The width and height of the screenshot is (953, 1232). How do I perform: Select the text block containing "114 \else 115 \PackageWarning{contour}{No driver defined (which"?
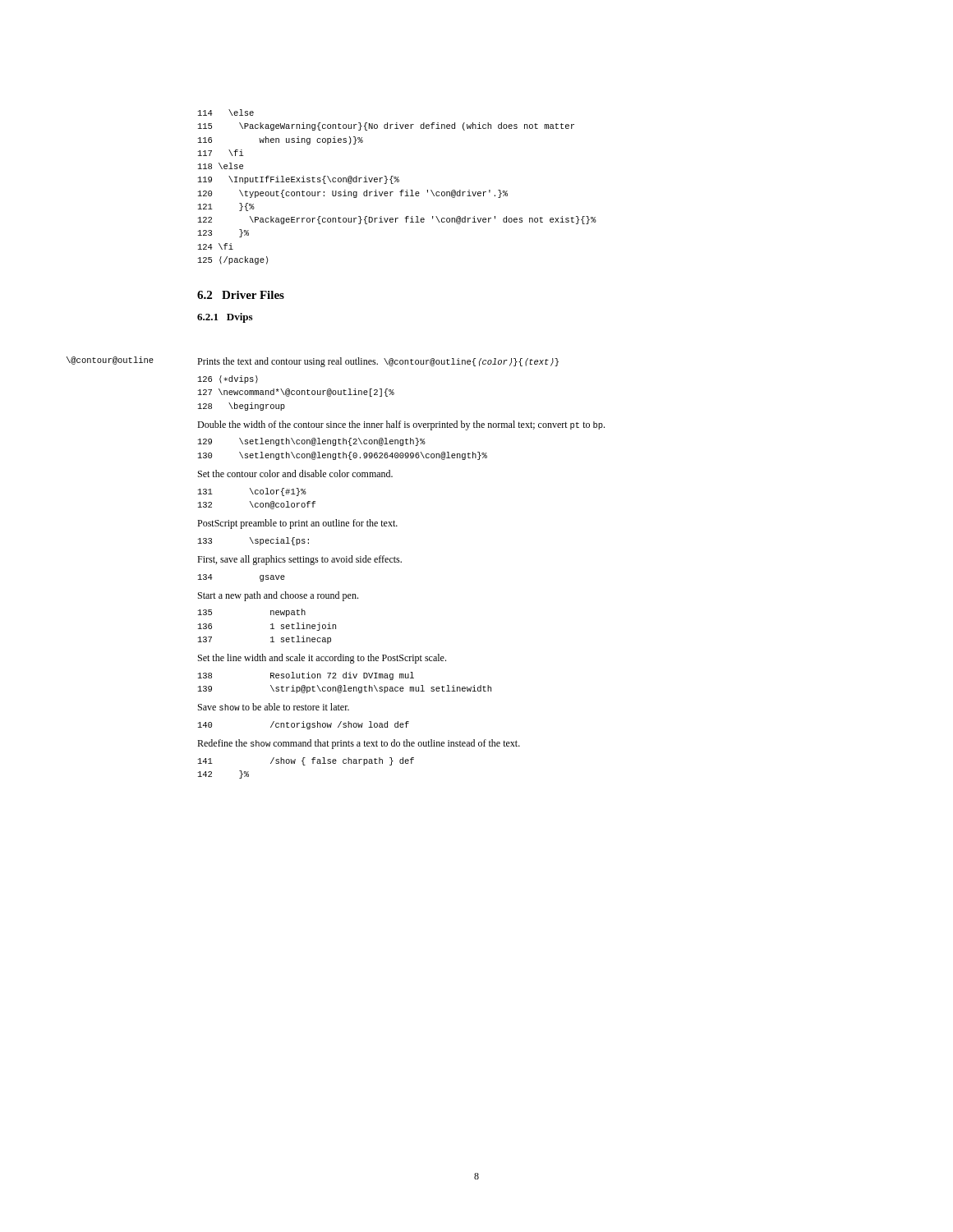click(x=518, y=187)
